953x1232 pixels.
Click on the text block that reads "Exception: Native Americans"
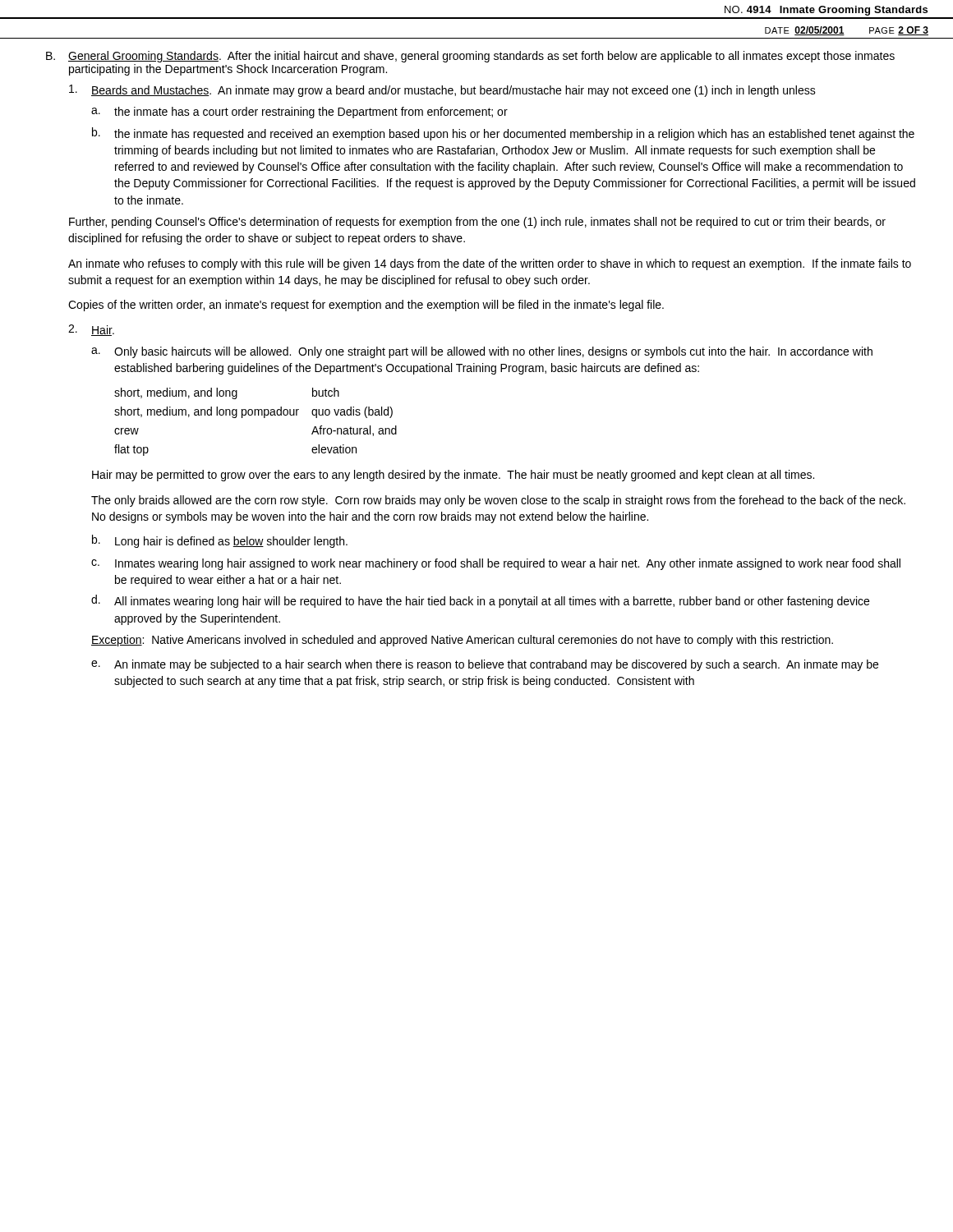[463, 640]
